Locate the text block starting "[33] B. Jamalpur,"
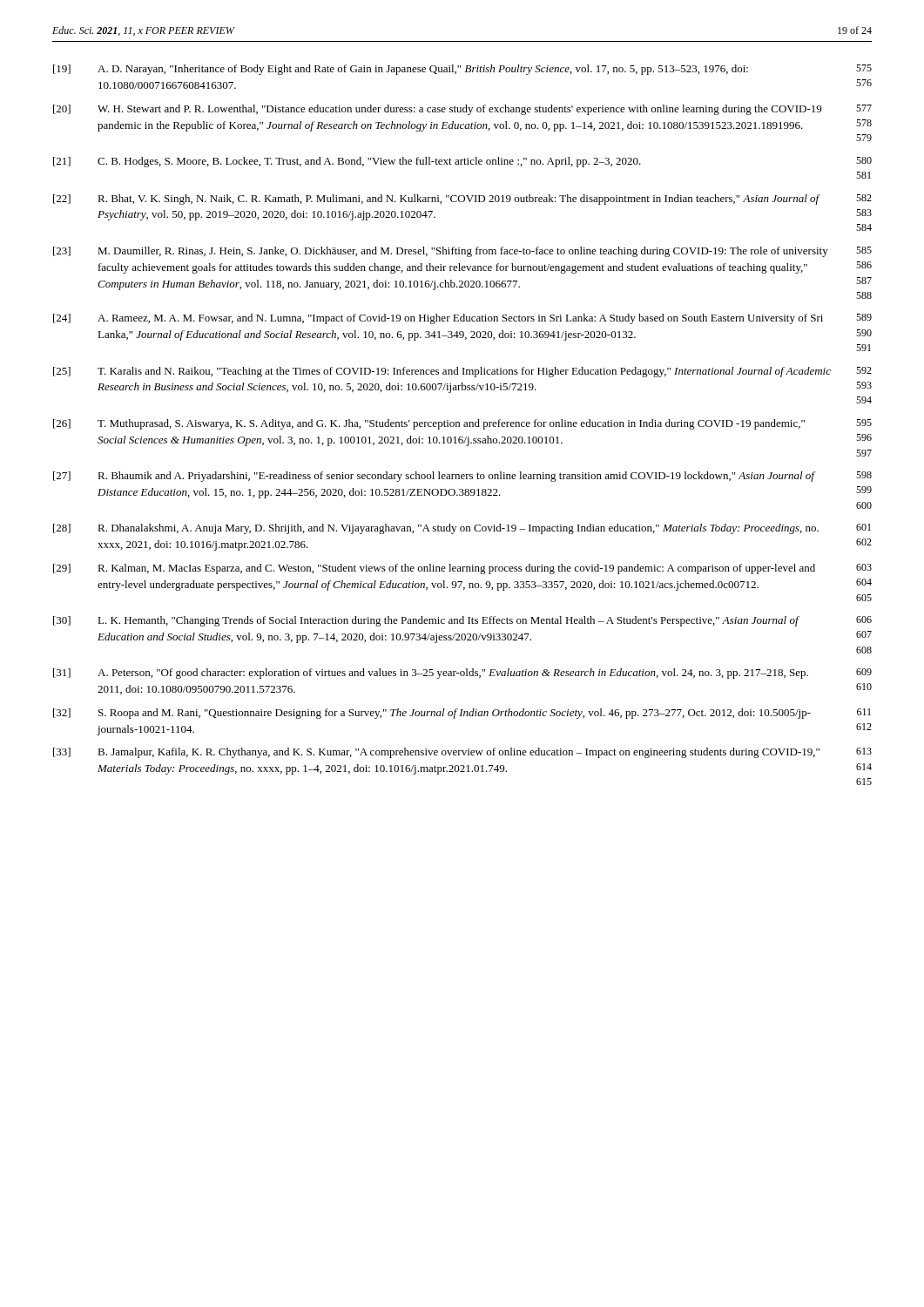This screenshot has height=1307, width=924. (462, 767)
